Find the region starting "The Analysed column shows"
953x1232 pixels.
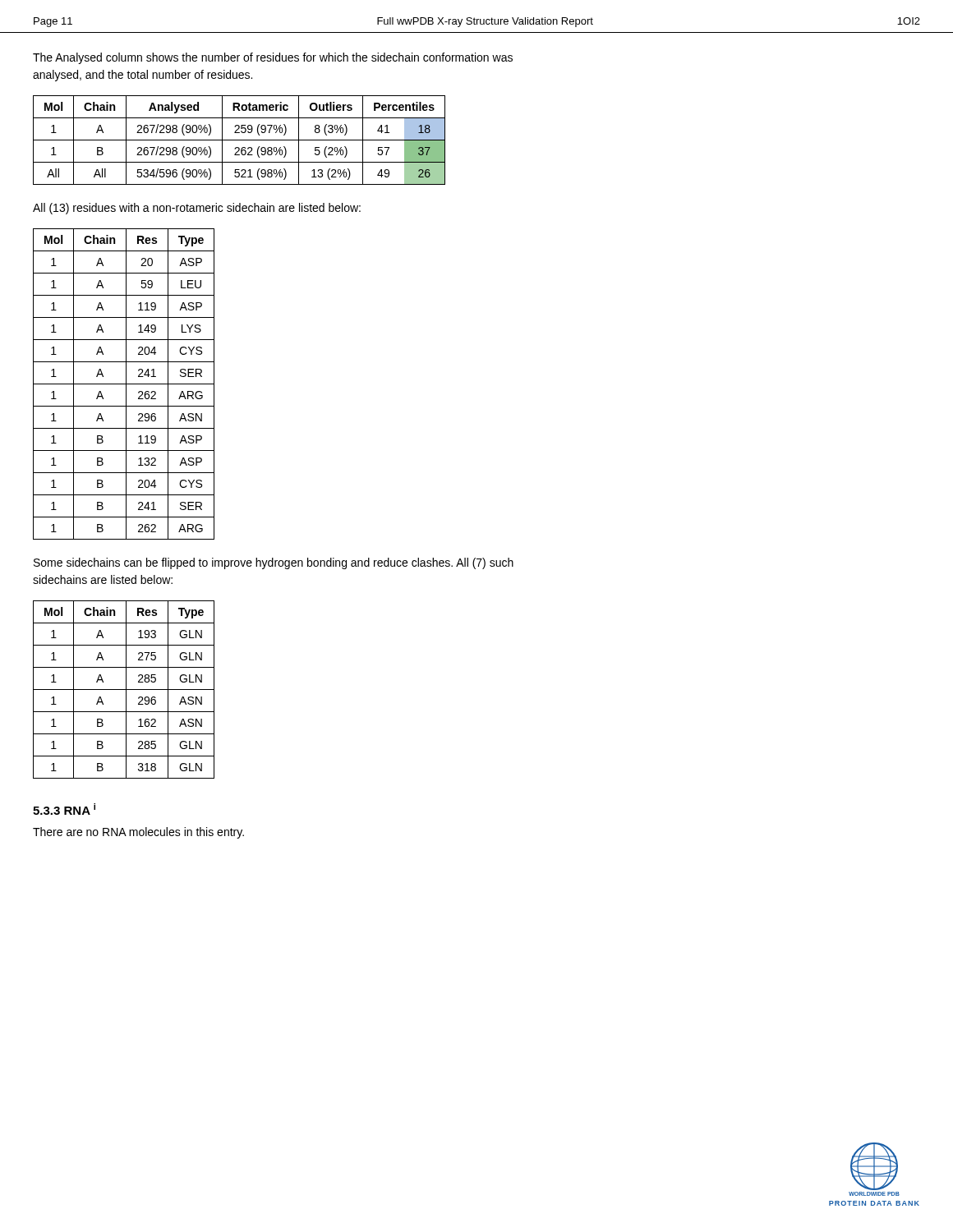click(x=273, y=66)
